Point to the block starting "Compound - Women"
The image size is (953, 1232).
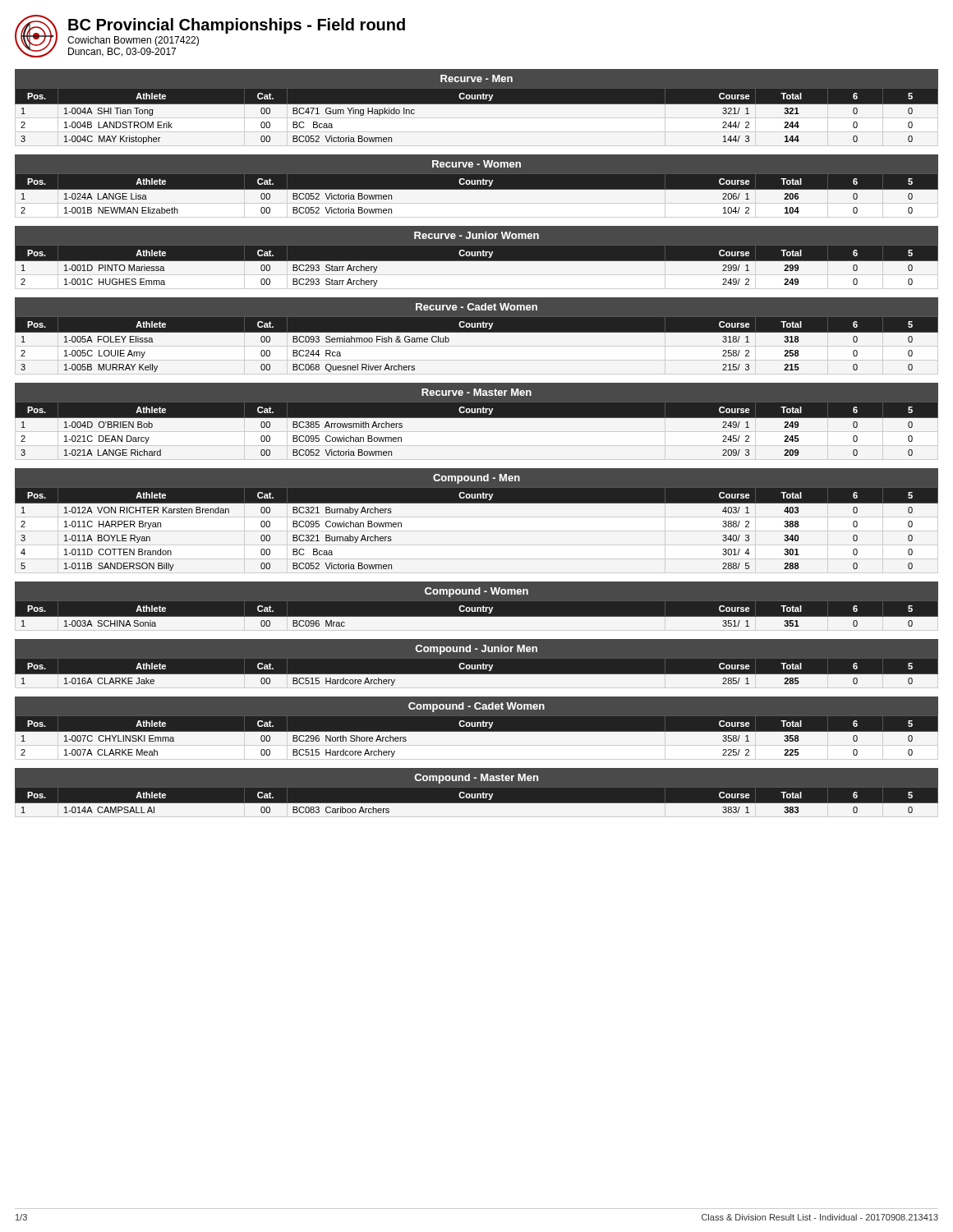(476, 591)
